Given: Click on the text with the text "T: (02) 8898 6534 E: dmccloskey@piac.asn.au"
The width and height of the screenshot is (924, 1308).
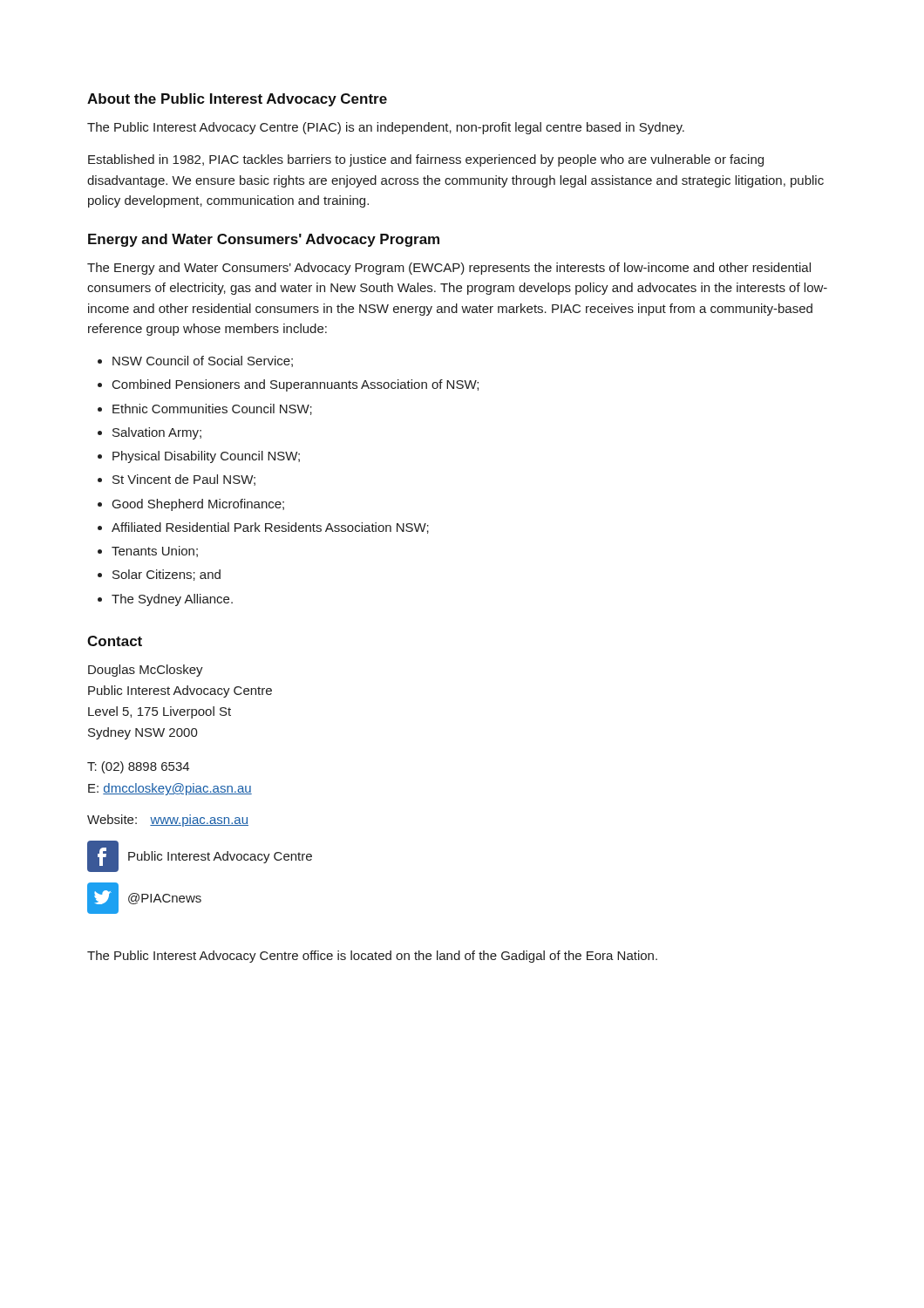Looking at the screenshot, I should click(x=138, y=767).
